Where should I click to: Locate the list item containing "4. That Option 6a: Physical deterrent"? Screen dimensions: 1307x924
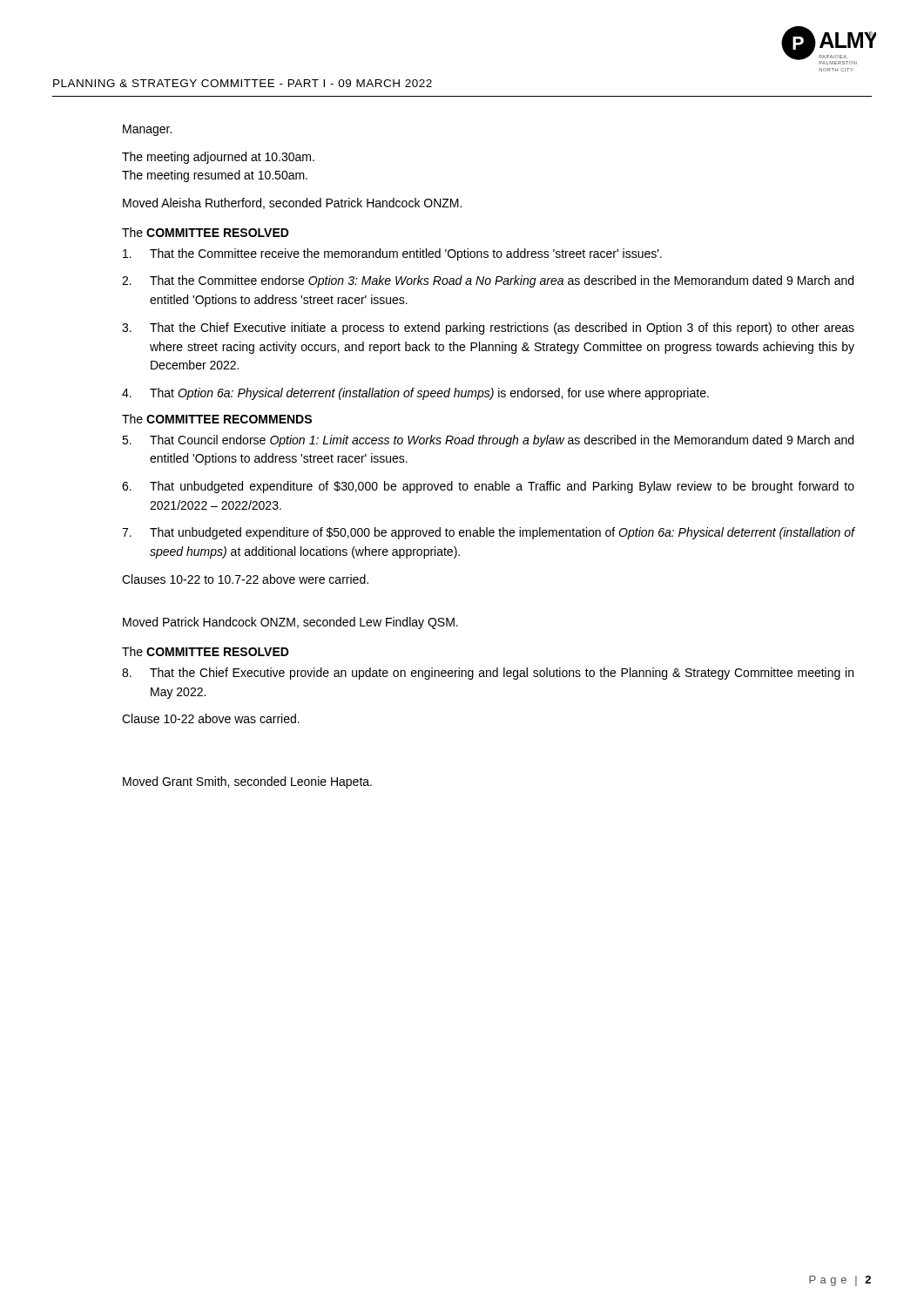click(488, 394)
